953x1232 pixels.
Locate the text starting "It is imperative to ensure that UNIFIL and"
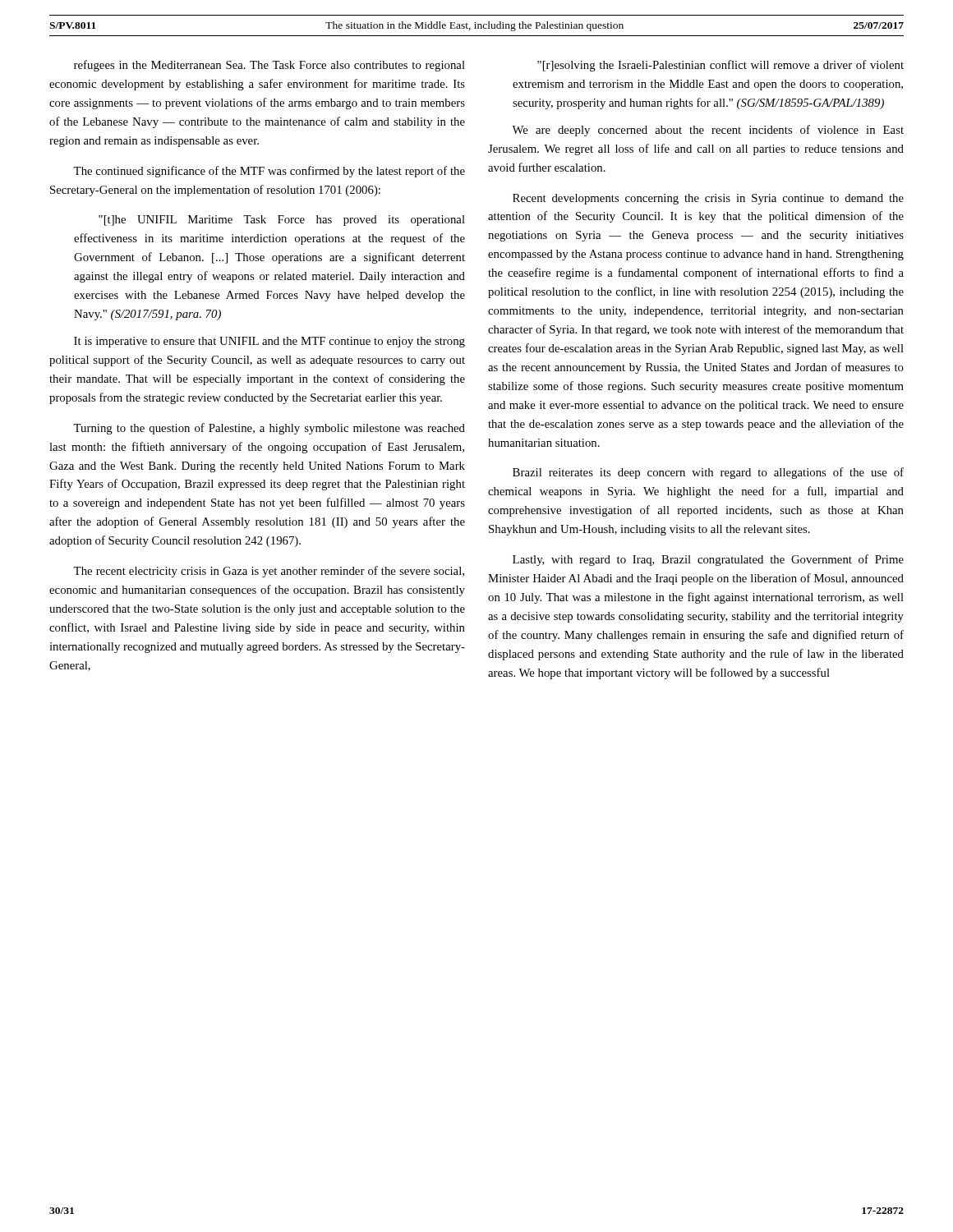(257, 369)
